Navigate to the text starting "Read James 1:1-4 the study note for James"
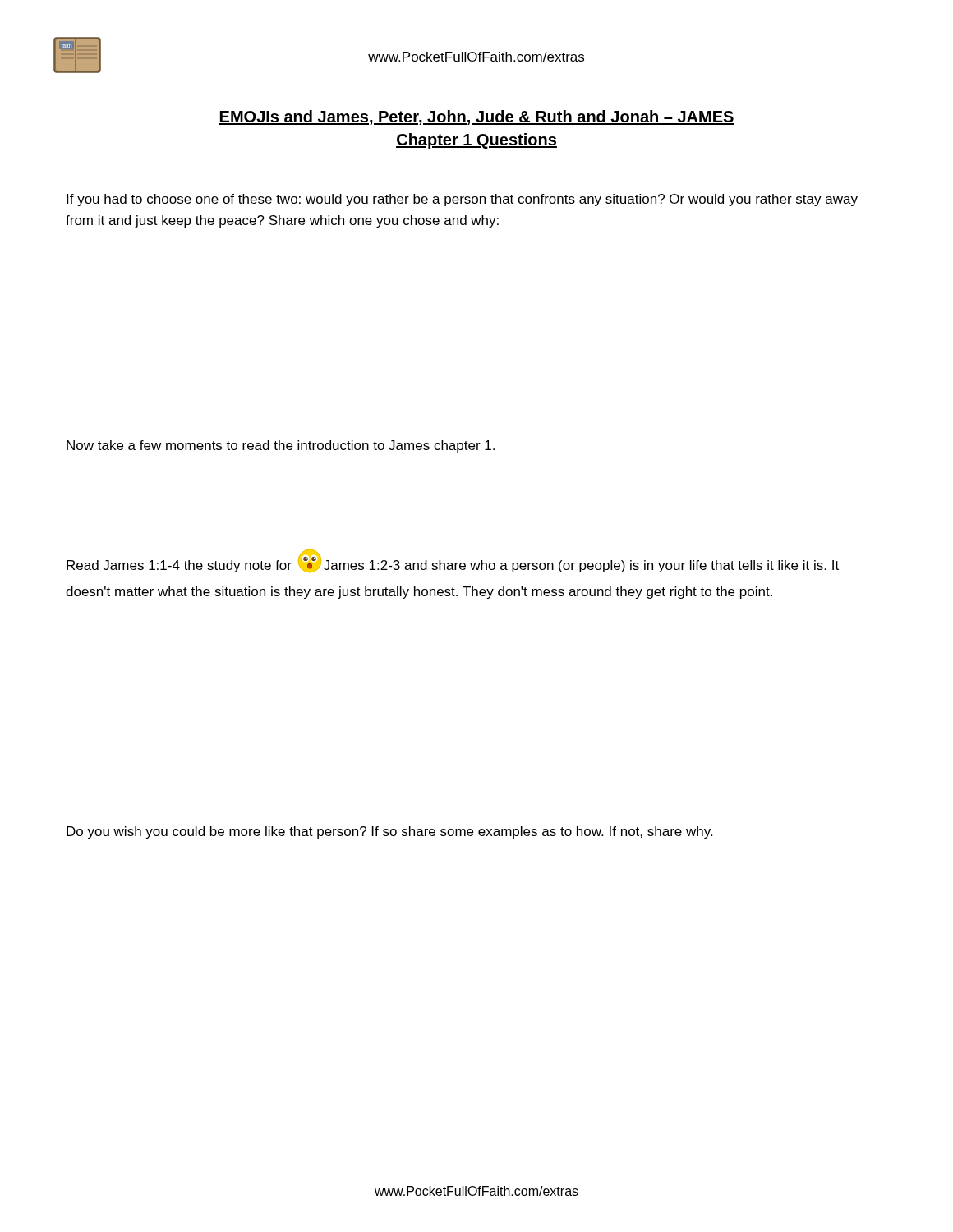 coord(452,575)
